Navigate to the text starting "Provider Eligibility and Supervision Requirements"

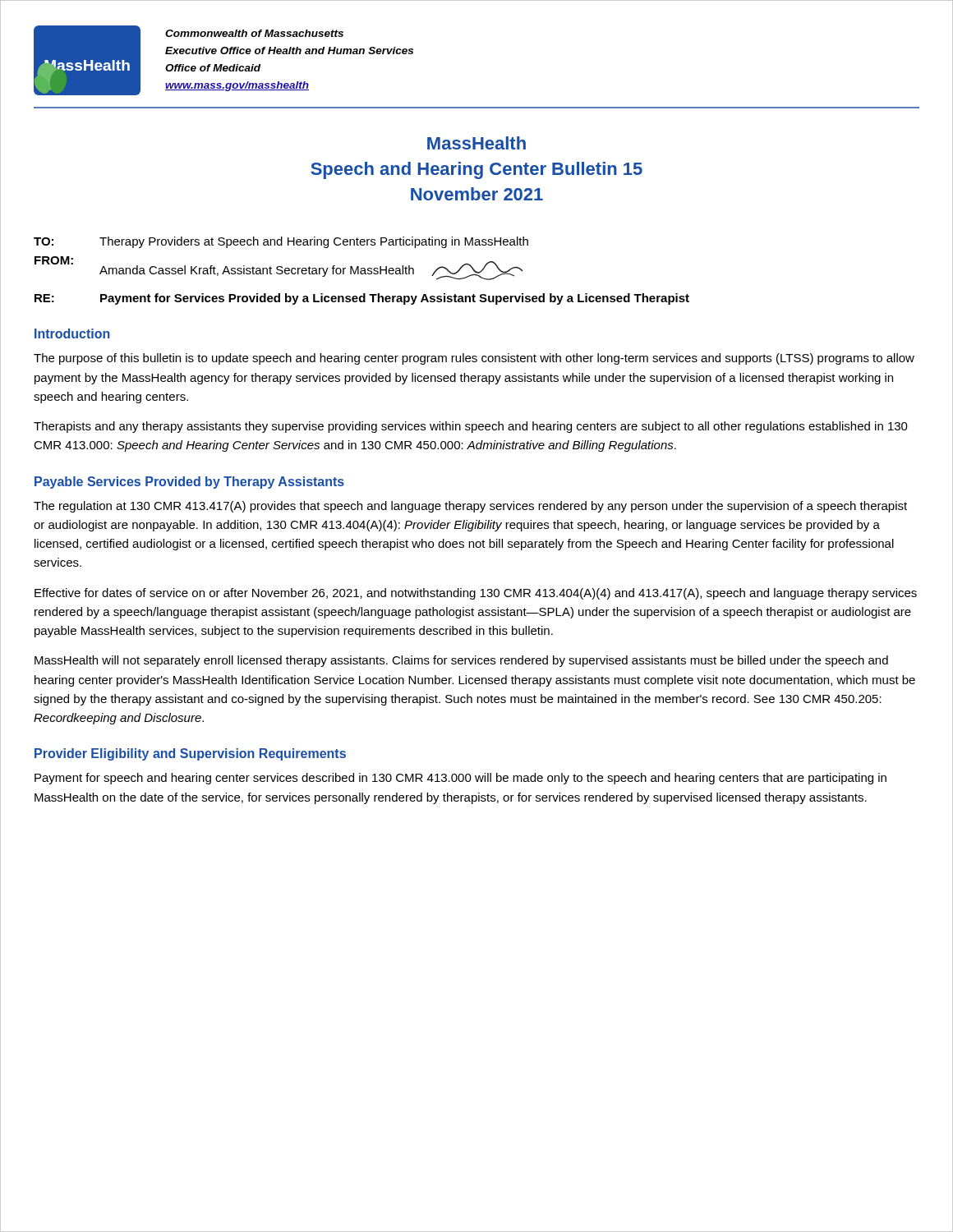(x=190, y=754)
